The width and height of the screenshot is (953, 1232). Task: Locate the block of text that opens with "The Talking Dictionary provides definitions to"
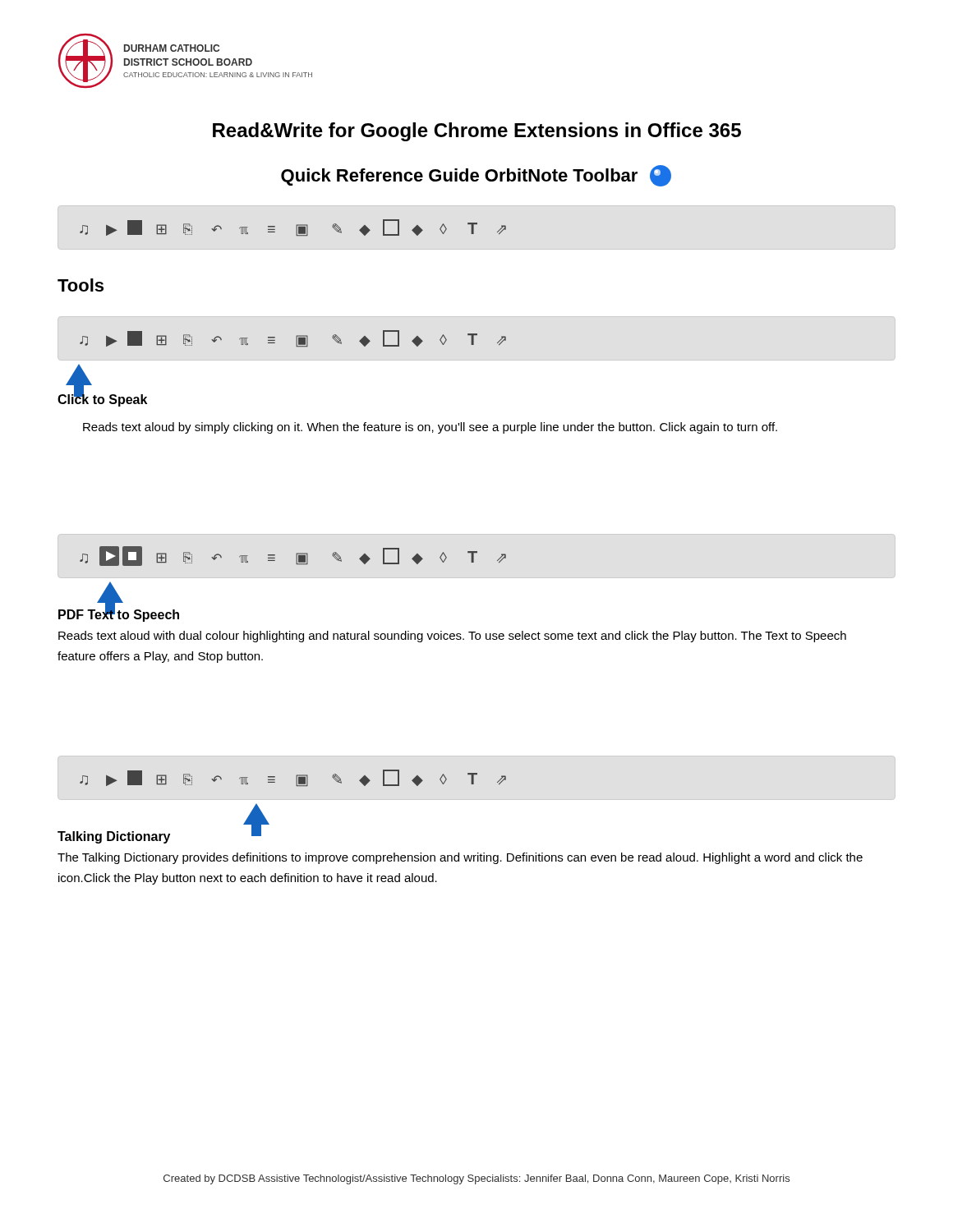pos(460,867)
